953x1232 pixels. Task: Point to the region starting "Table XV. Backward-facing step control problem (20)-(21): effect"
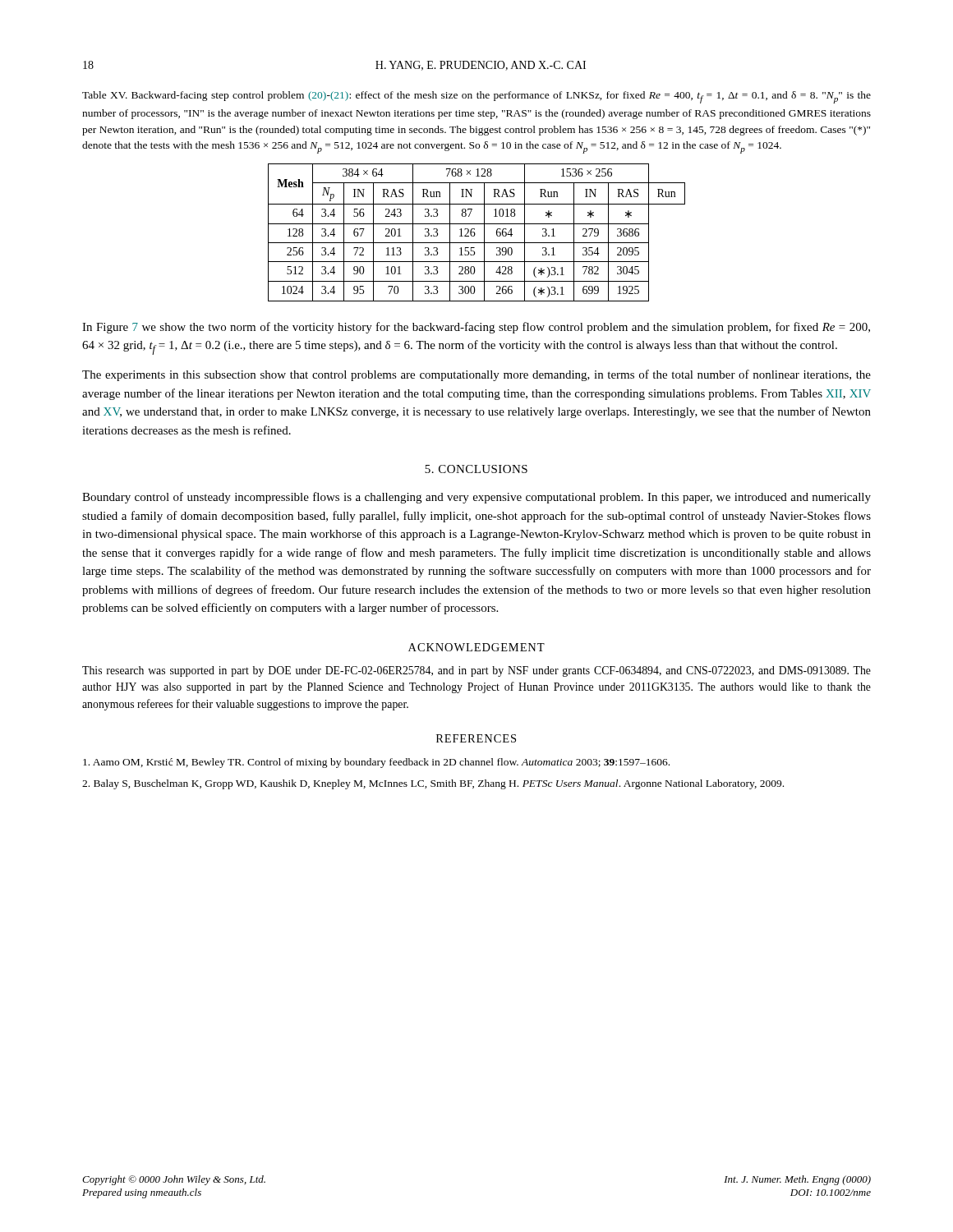476,121
